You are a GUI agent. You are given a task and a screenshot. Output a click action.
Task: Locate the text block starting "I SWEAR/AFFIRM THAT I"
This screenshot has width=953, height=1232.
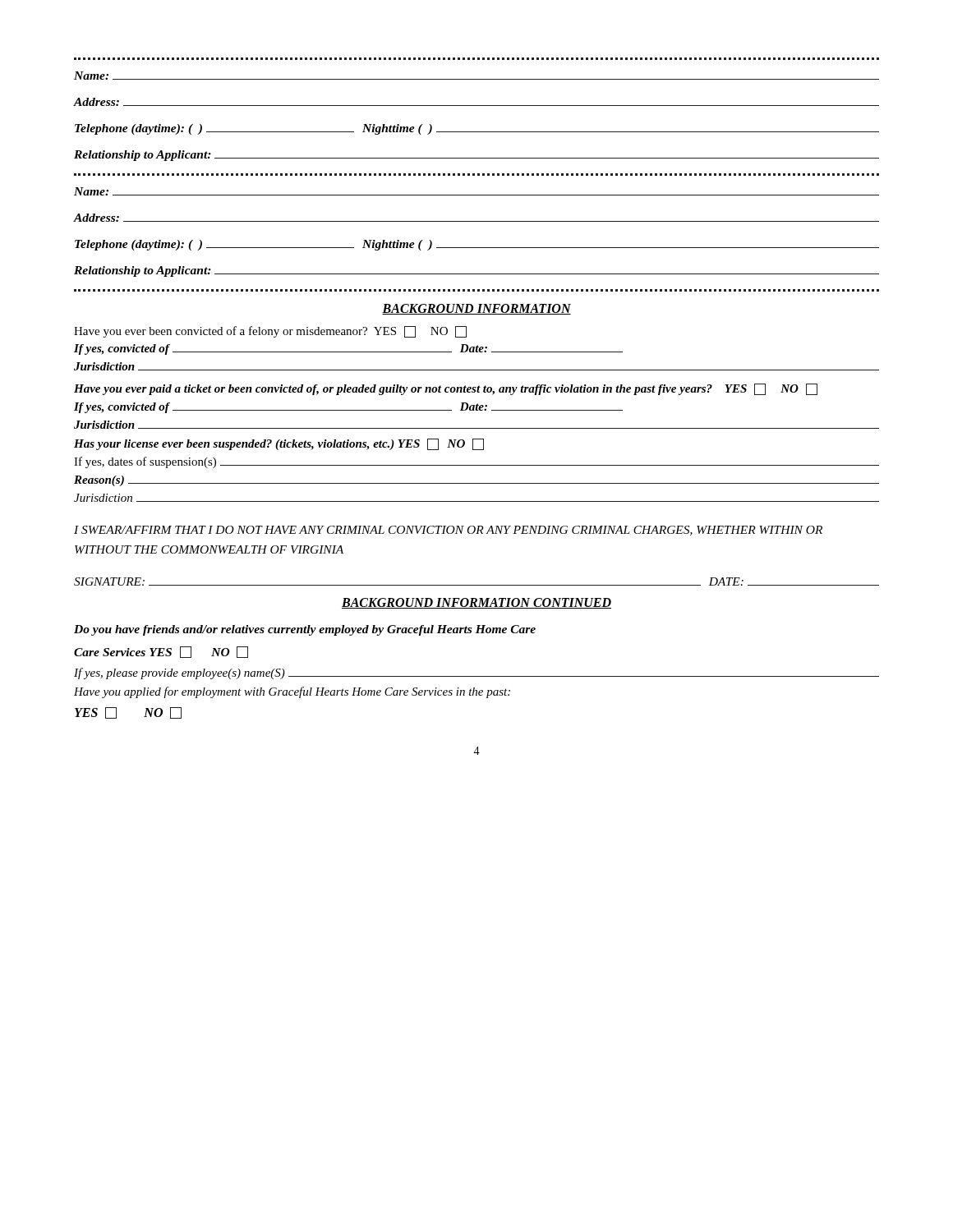(x=448, y=539)
